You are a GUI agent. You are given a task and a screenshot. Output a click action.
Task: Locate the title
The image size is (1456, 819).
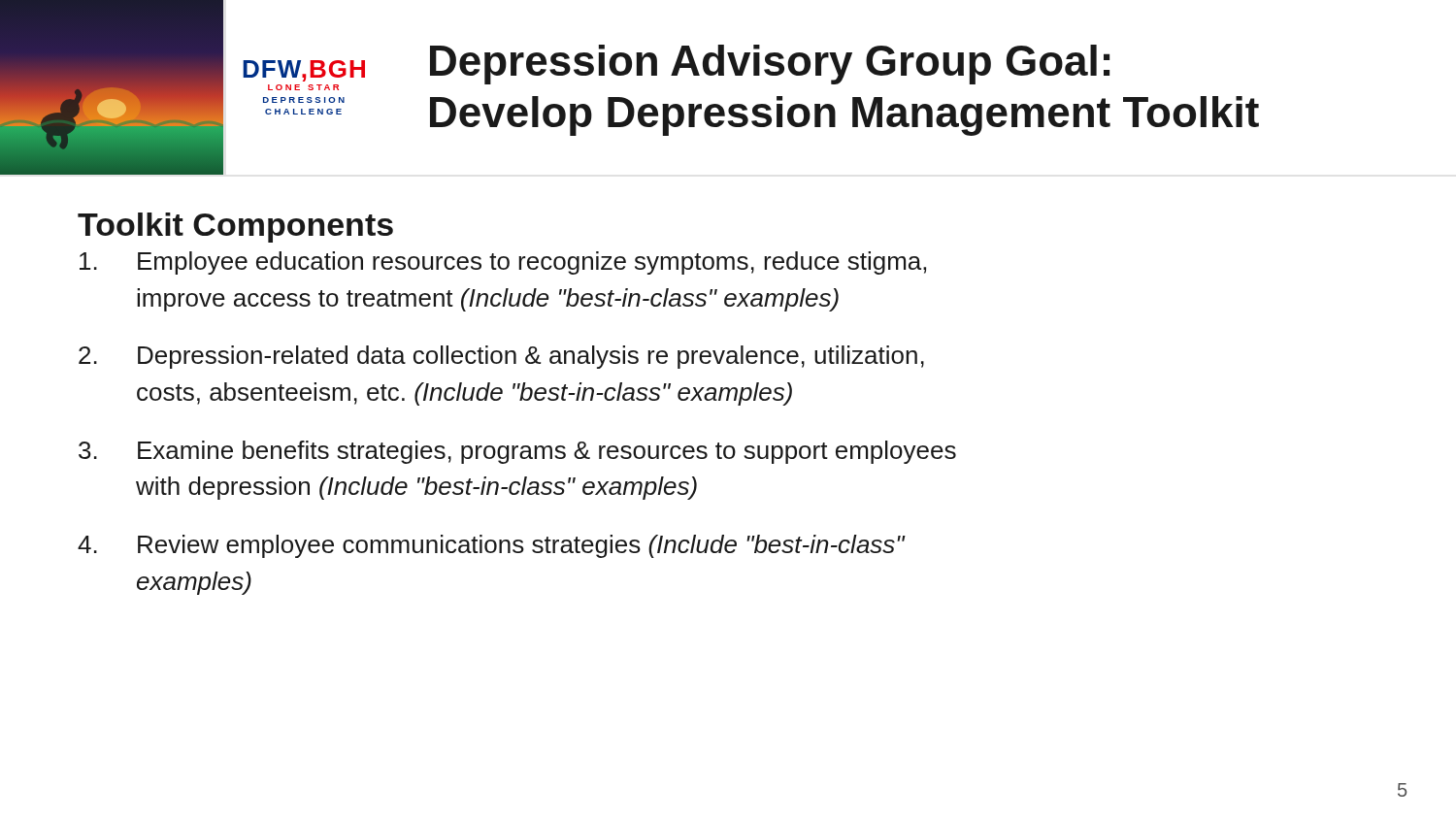click(942, 87)
